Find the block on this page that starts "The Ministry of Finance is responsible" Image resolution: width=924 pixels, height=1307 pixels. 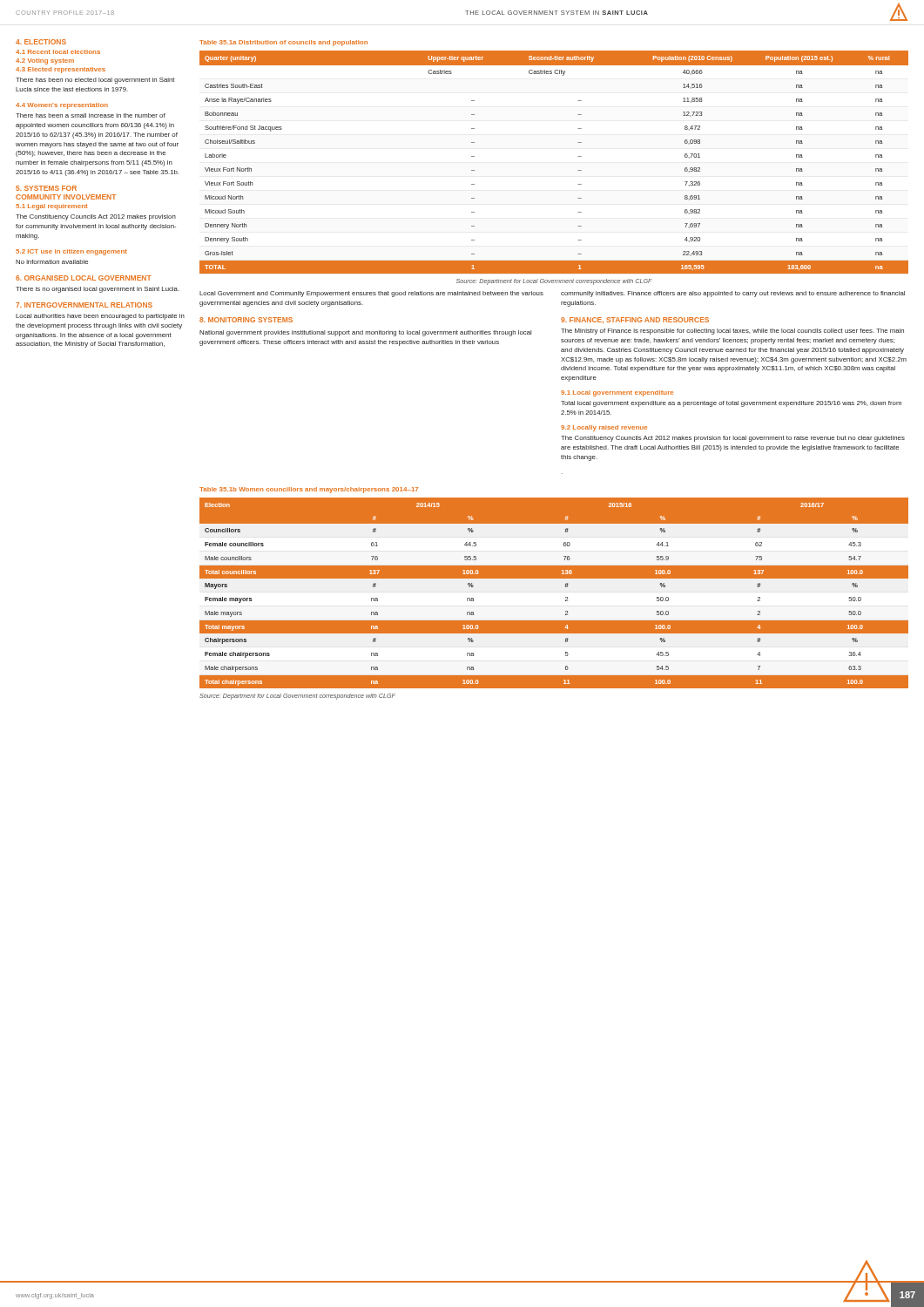(x=734, y=354)
